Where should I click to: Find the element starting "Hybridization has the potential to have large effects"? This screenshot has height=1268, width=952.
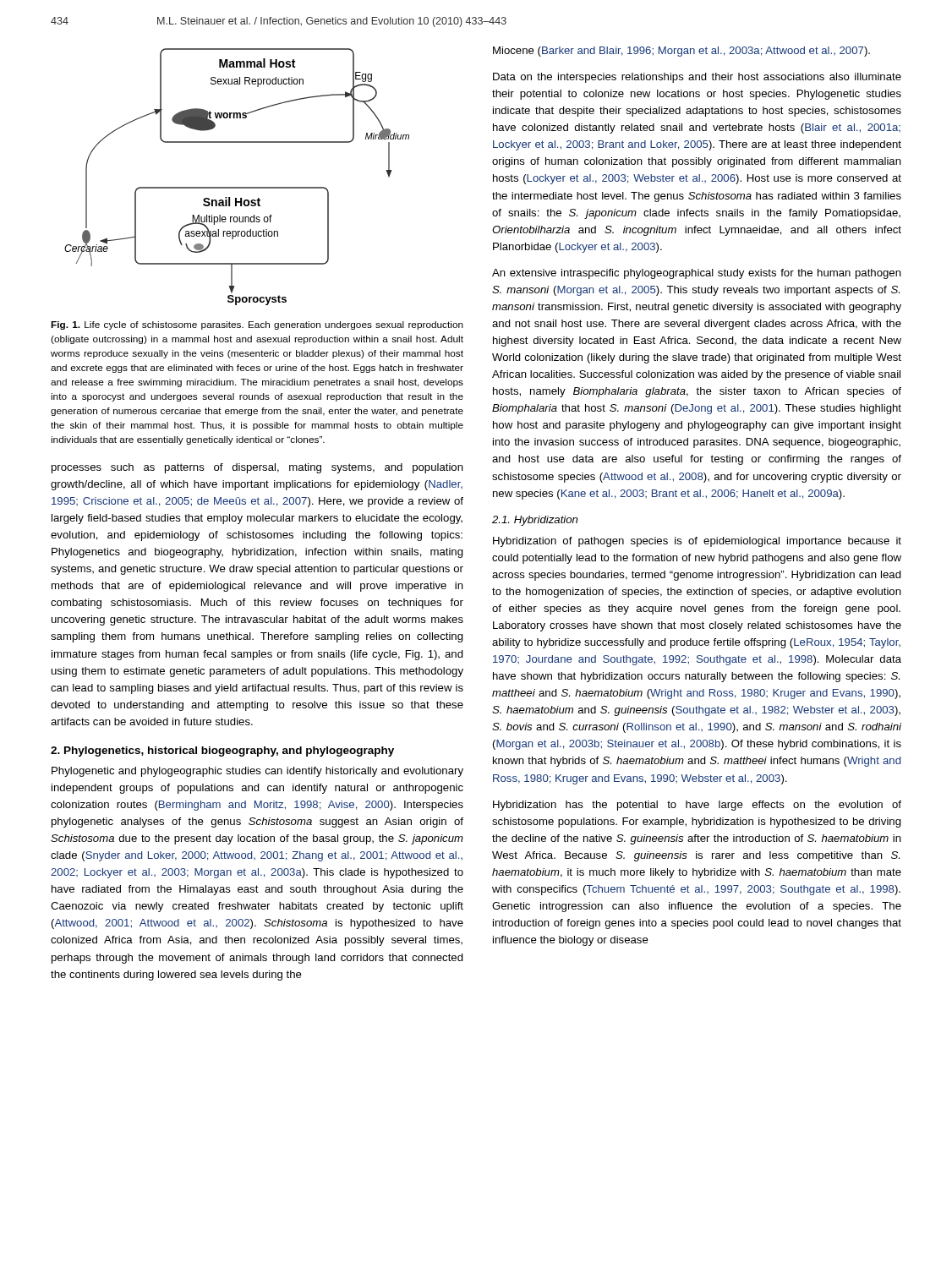(697, 872)
